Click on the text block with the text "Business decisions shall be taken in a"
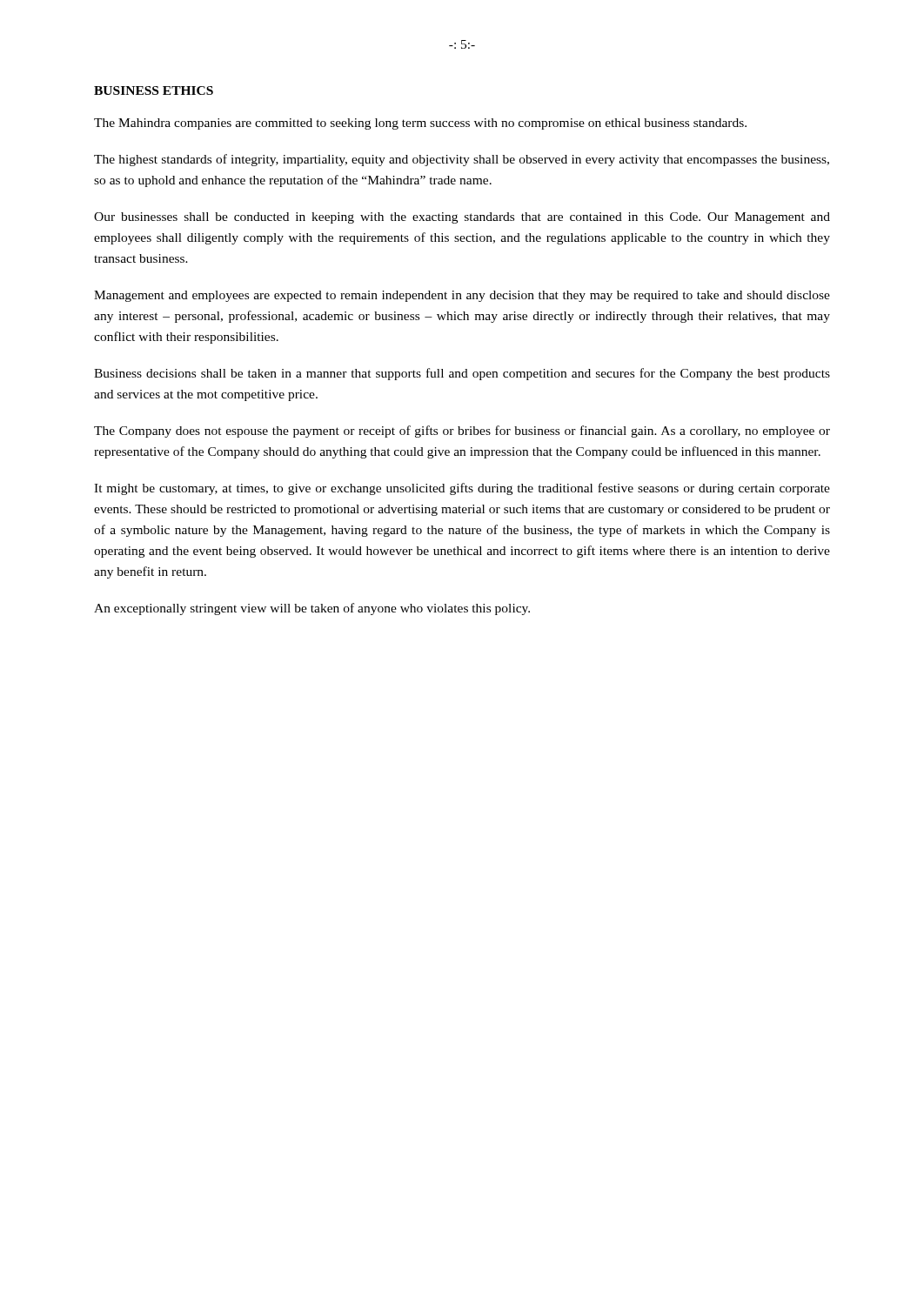 (x=462, y=383)
